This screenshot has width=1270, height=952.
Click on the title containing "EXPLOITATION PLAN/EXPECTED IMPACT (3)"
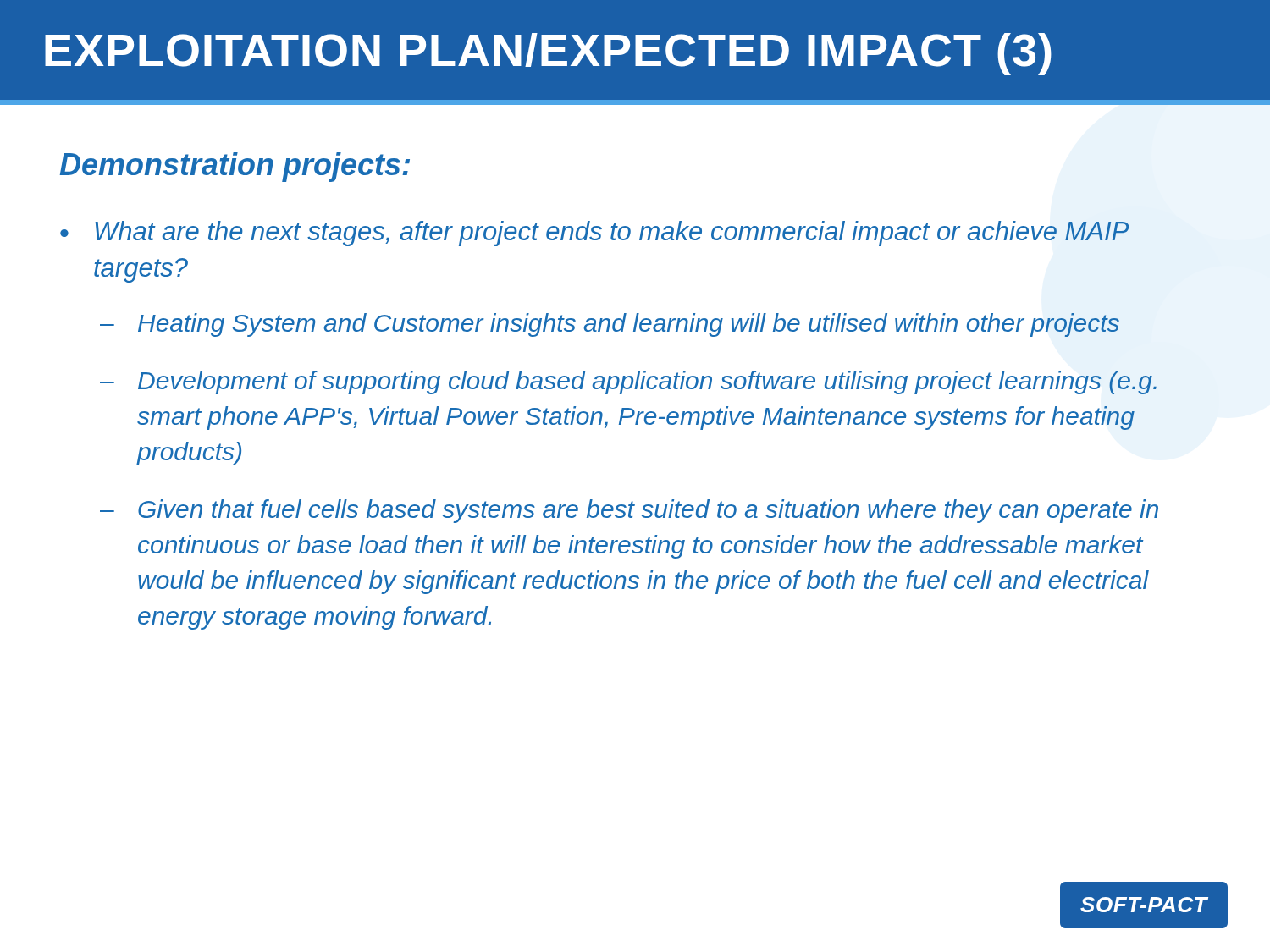[x=635, y=50]
